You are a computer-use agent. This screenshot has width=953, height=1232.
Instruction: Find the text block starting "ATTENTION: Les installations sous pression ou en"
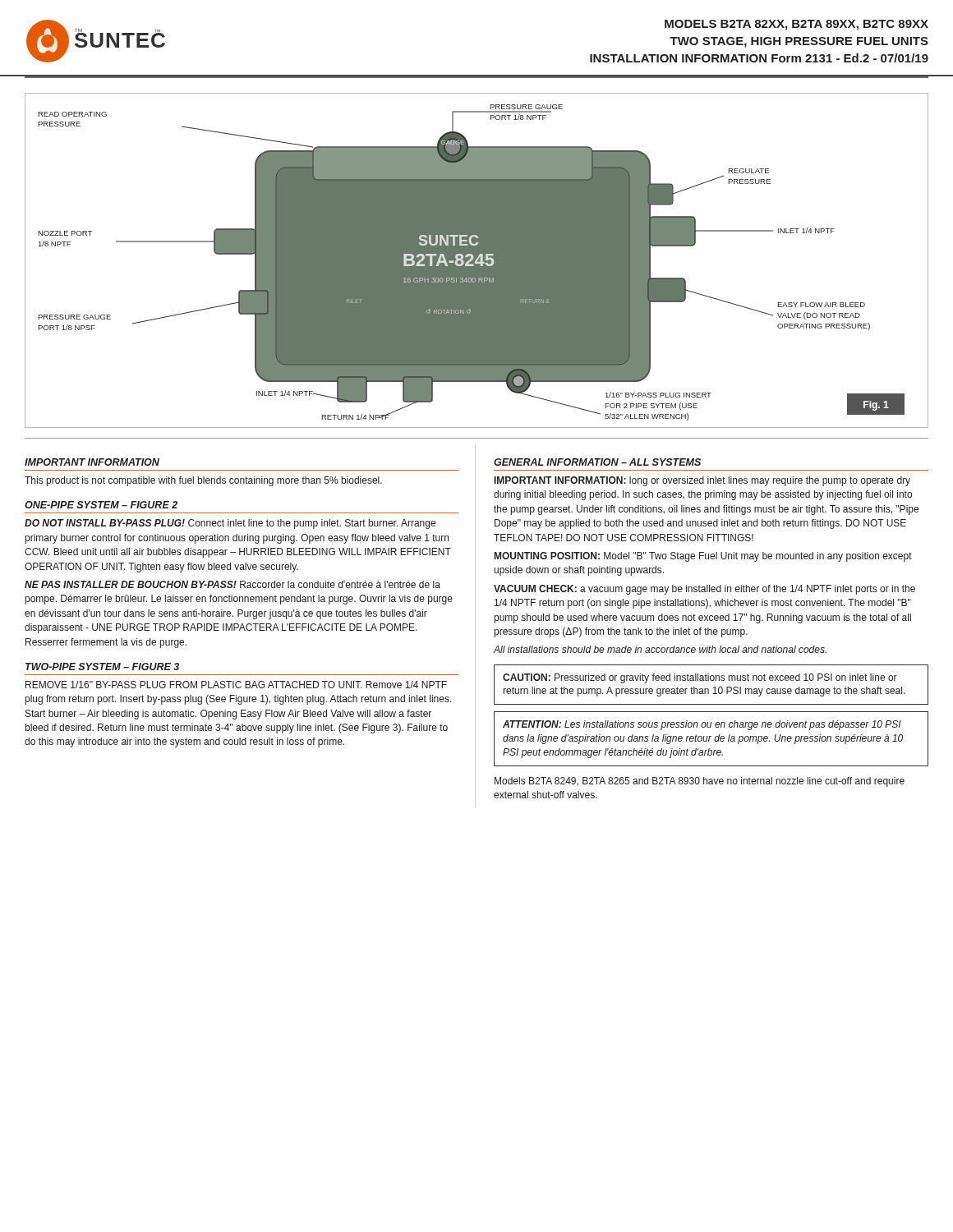pos(703,738)
